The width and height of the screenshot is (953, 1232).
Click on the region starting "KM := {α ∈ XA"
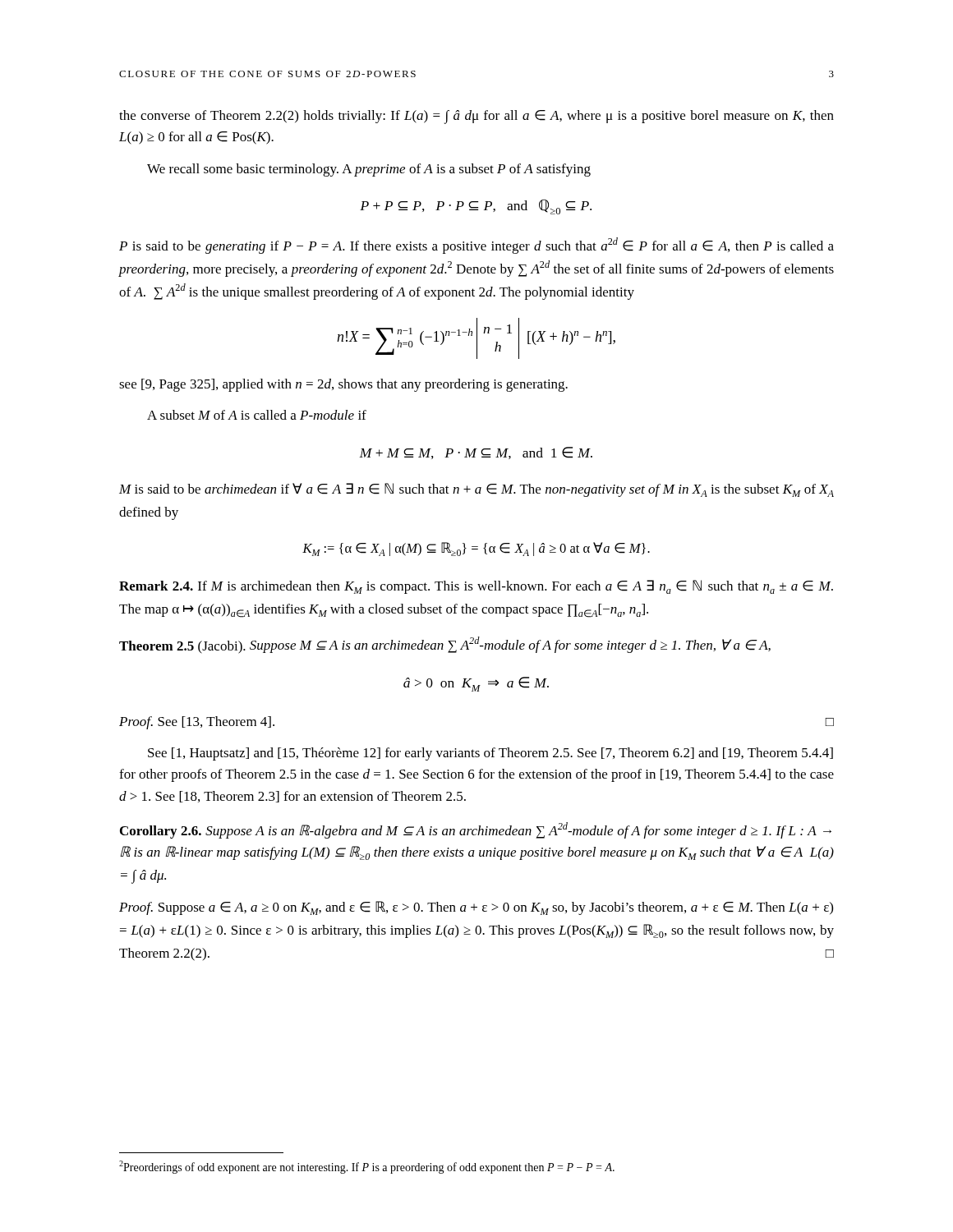pos(476,550)
